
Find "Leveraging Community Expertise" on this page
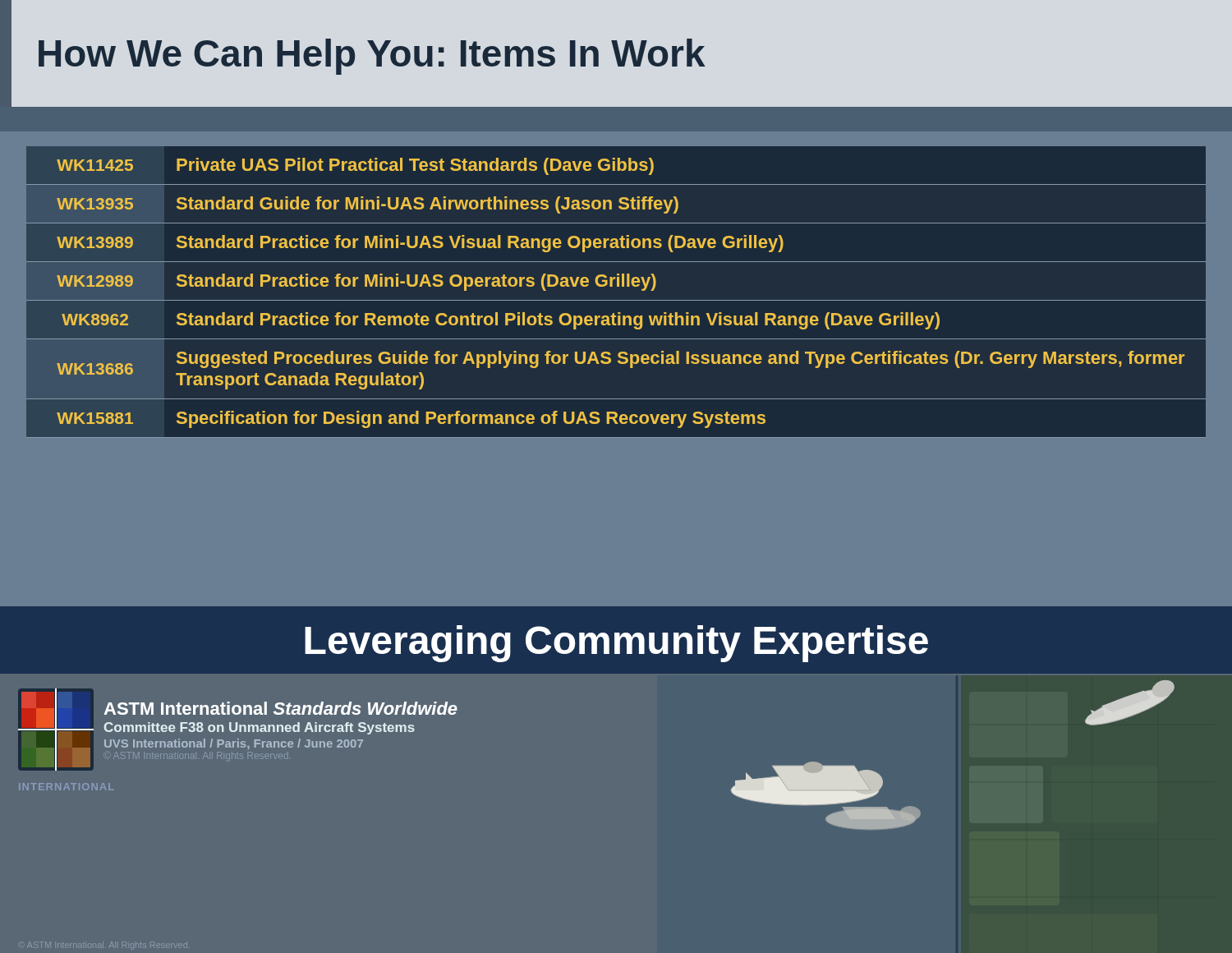[x=616, y=640]
